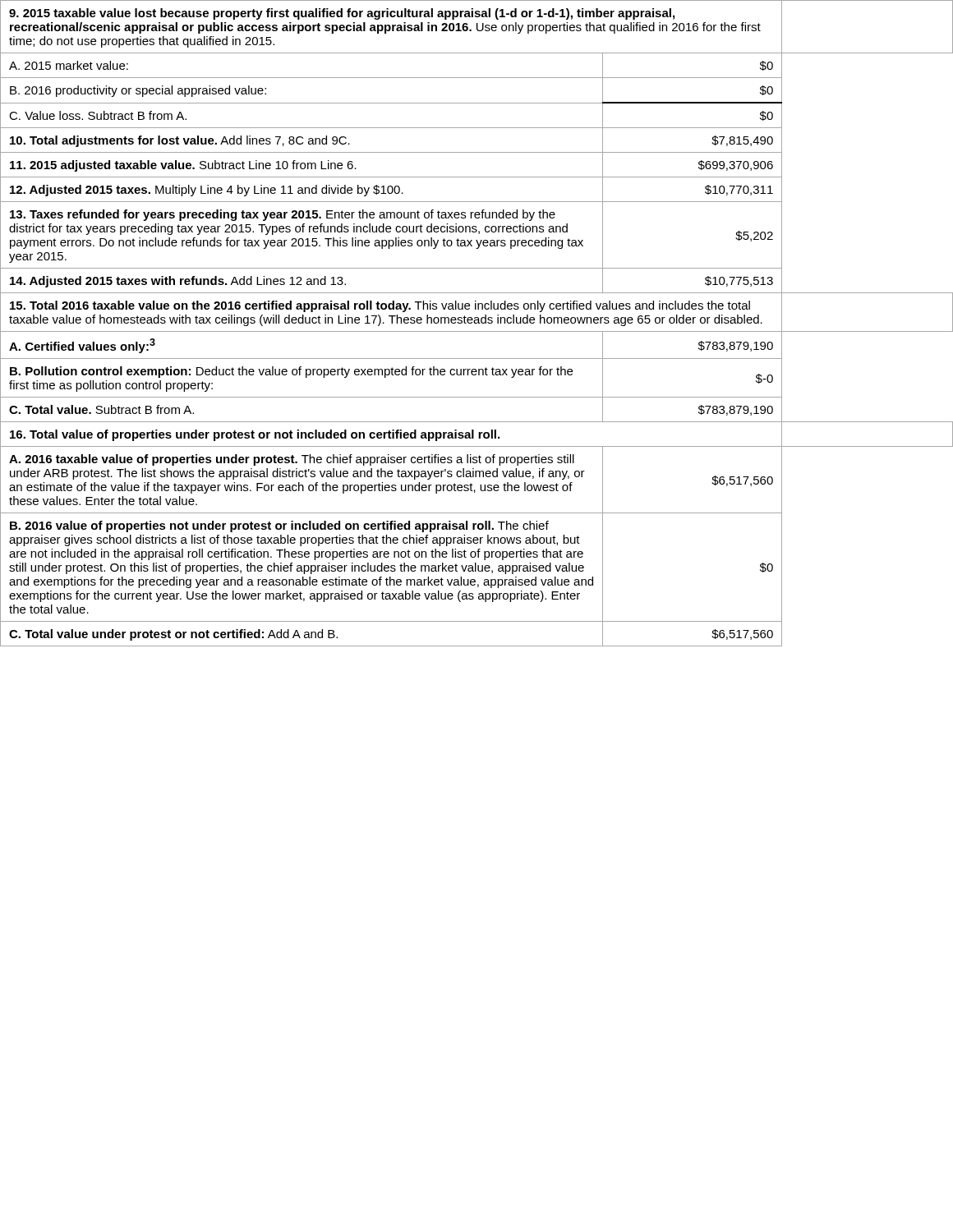Locate the text containing "A. Certified values only:3"
The width and height of the screenshot is (953, 1232).
click(x=82, y=345)
